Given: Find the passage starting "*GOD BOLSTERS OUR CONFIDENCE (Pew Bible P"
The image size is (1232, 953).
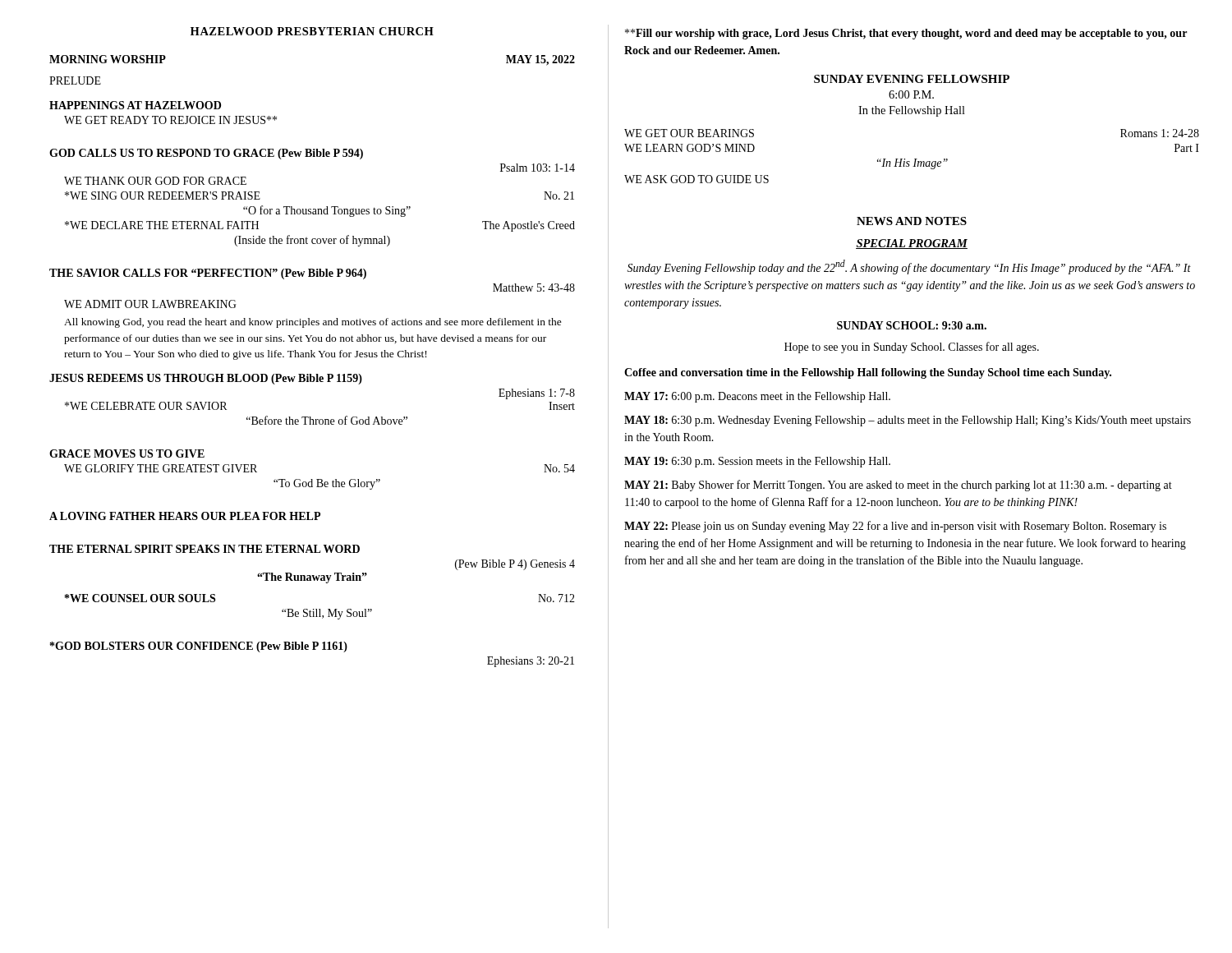Looking at the screenshot, I should click(312, 654).
